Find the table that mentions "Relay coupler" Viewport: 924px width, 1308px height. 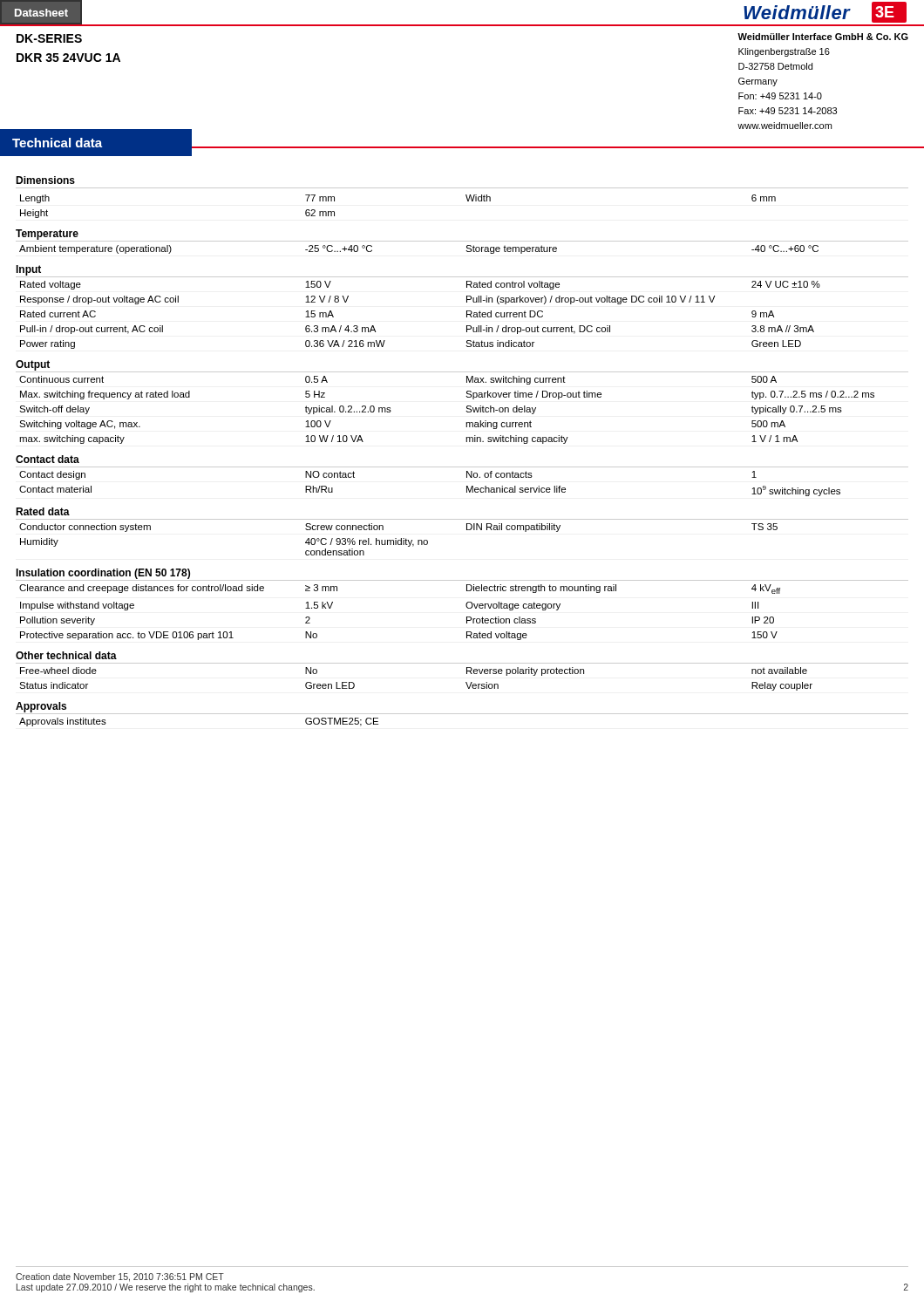tap(462, 679)
